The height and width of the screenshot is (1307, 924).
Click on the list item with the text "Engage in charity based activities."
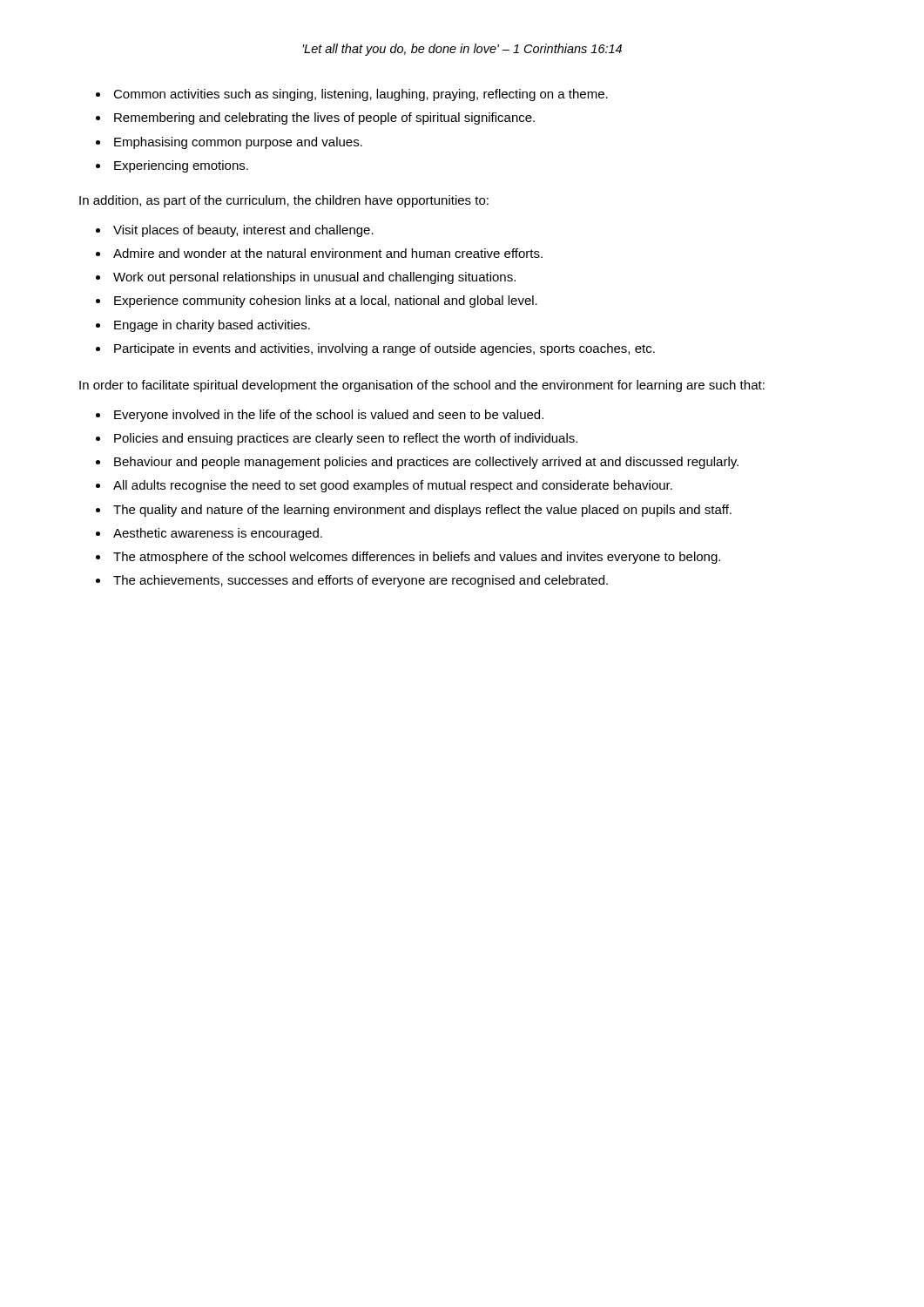coord(203,326)
